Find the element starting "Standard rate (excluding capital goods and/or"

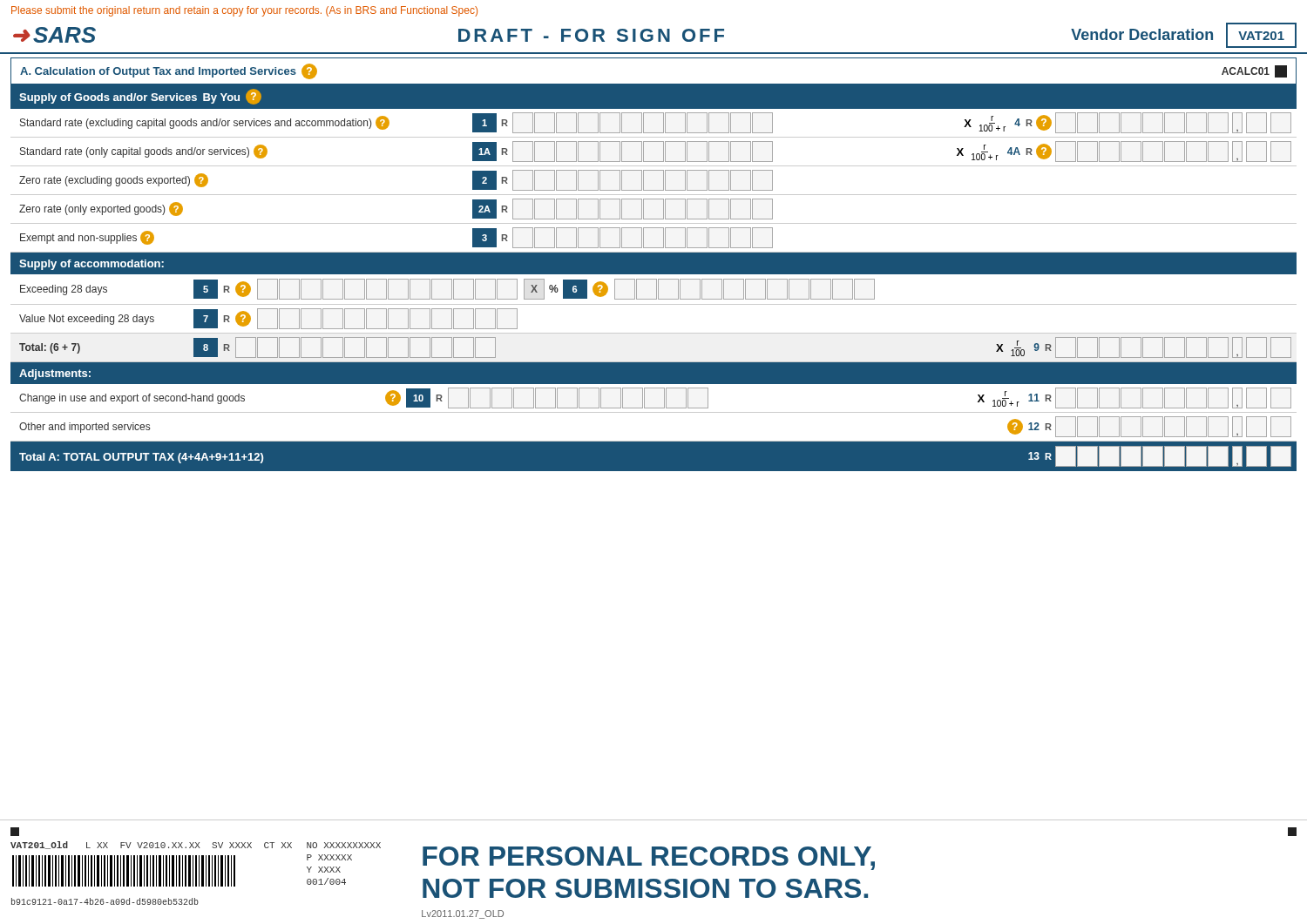coord(651,123)
